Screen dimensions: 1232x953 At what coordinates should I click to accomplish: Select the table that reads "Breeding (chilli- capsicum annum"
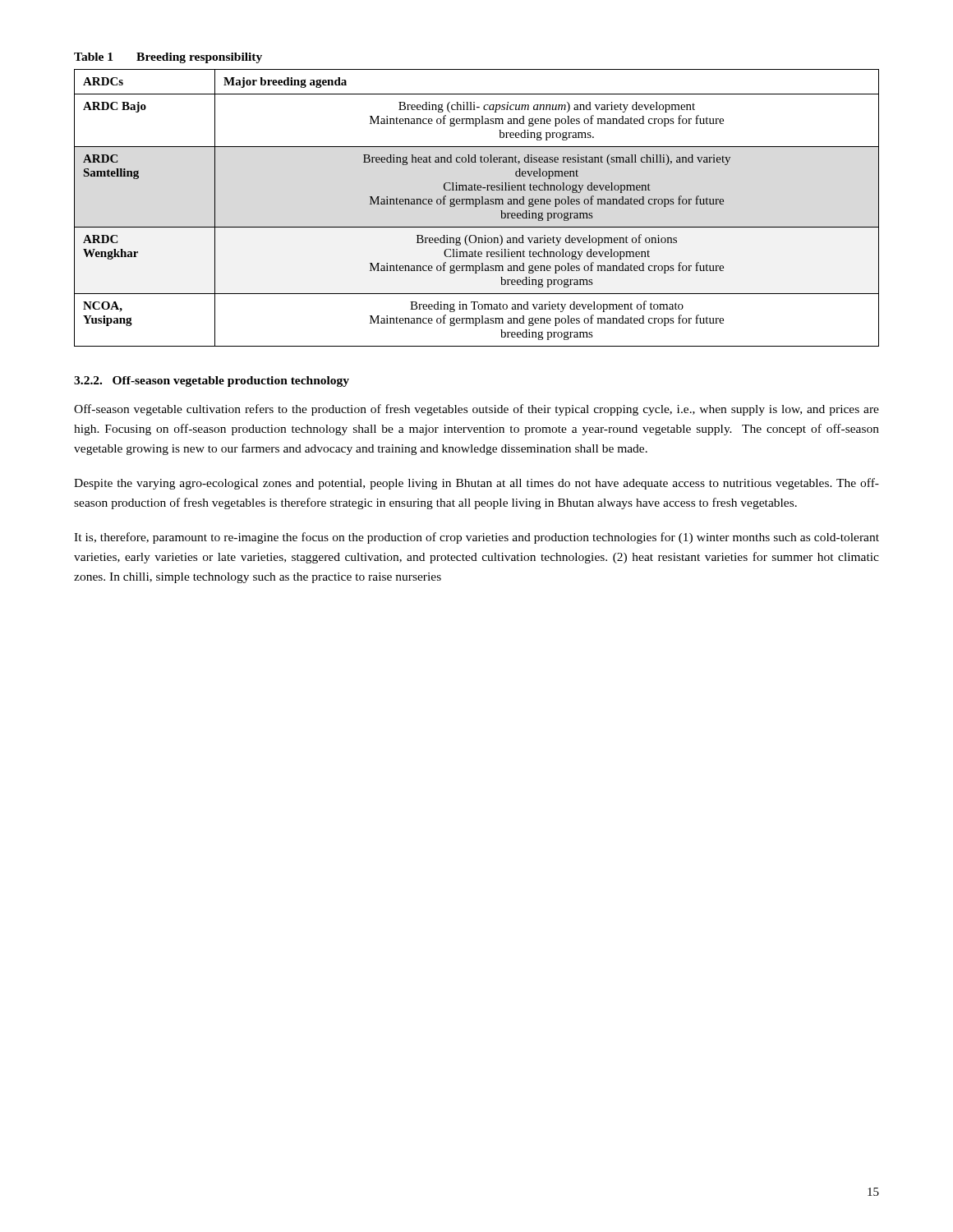point(476,208)
